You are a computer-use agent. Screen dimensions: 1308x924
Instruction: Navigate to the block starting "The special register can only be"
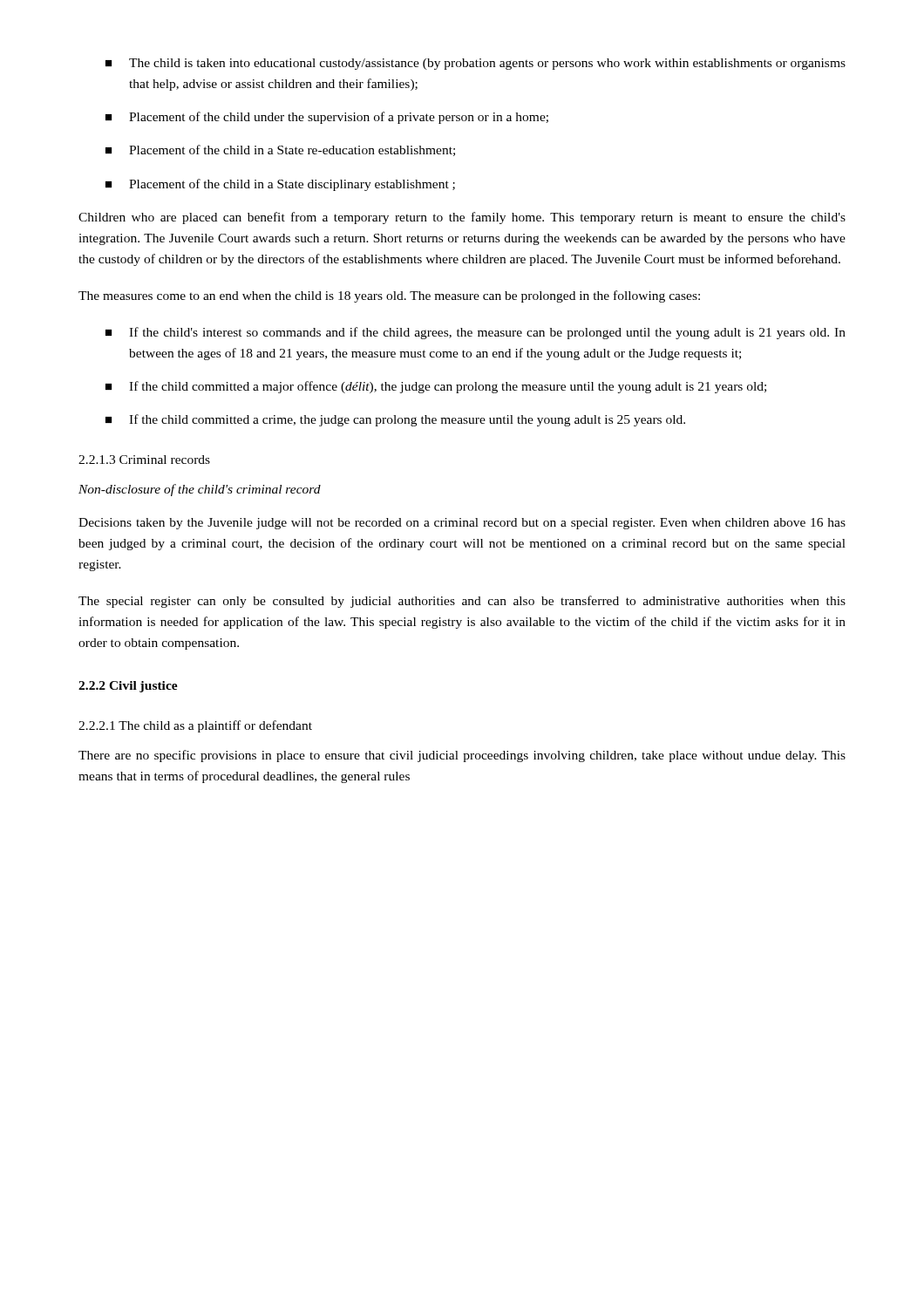tap(462, 622)
